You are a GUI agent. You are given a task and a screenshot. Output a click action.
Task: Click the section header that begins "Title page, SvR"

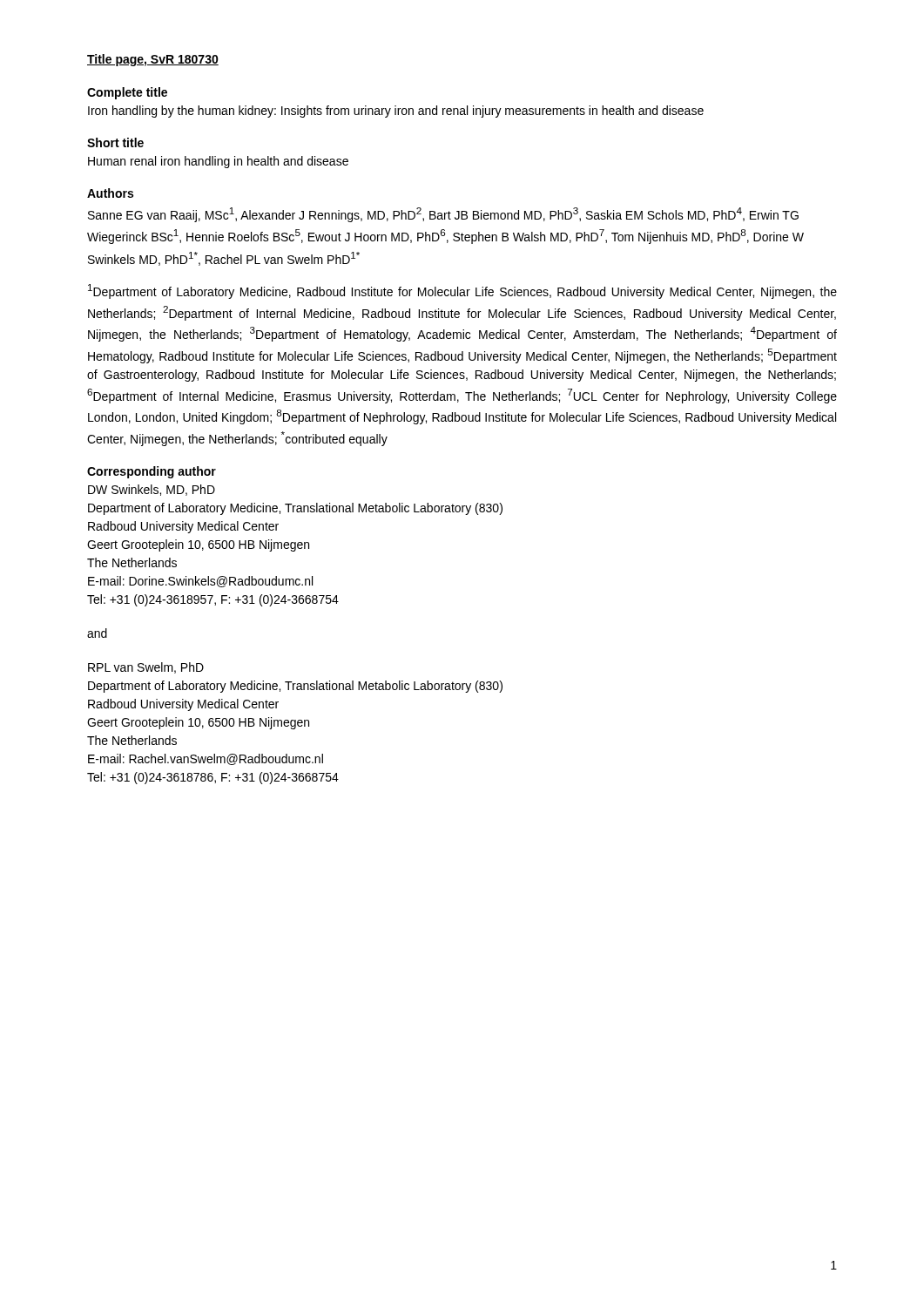click(153, 59)
